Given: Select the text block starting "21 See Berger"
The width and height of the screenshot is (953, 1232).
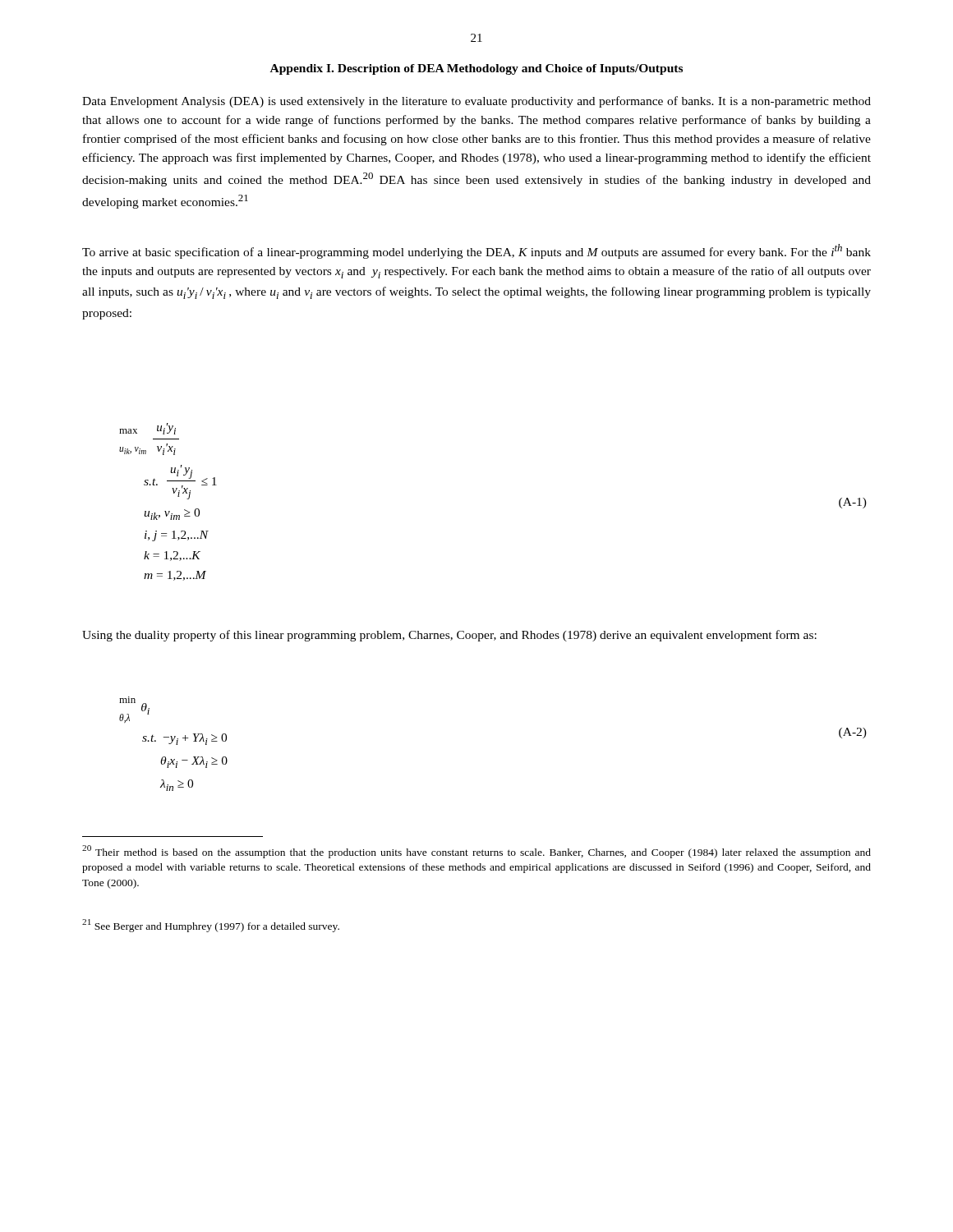Looking at the screenshot, I should tap(211, 924).
